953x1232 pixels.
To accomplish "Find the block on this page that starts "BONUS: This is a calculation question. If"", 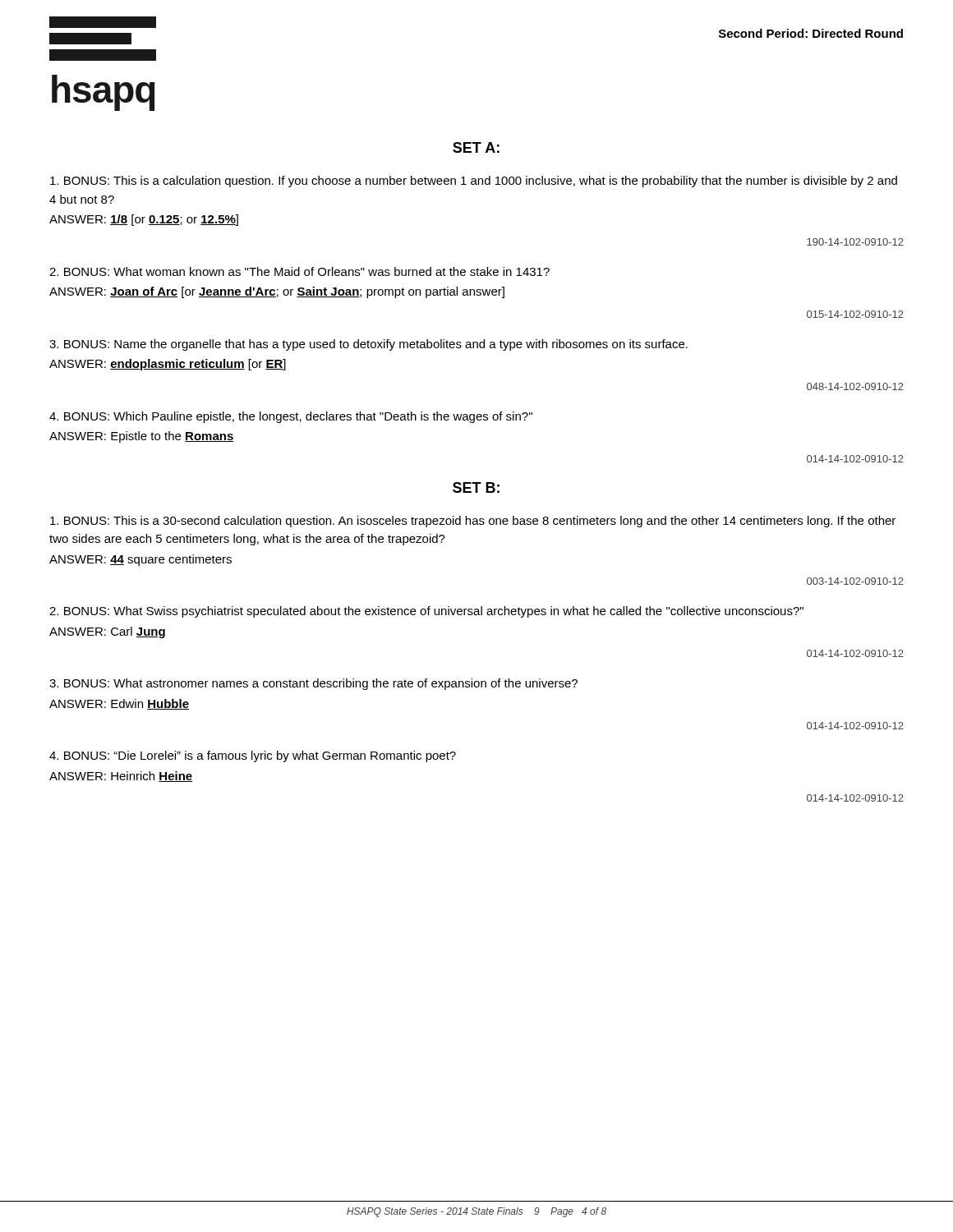I will click(474, 182).
